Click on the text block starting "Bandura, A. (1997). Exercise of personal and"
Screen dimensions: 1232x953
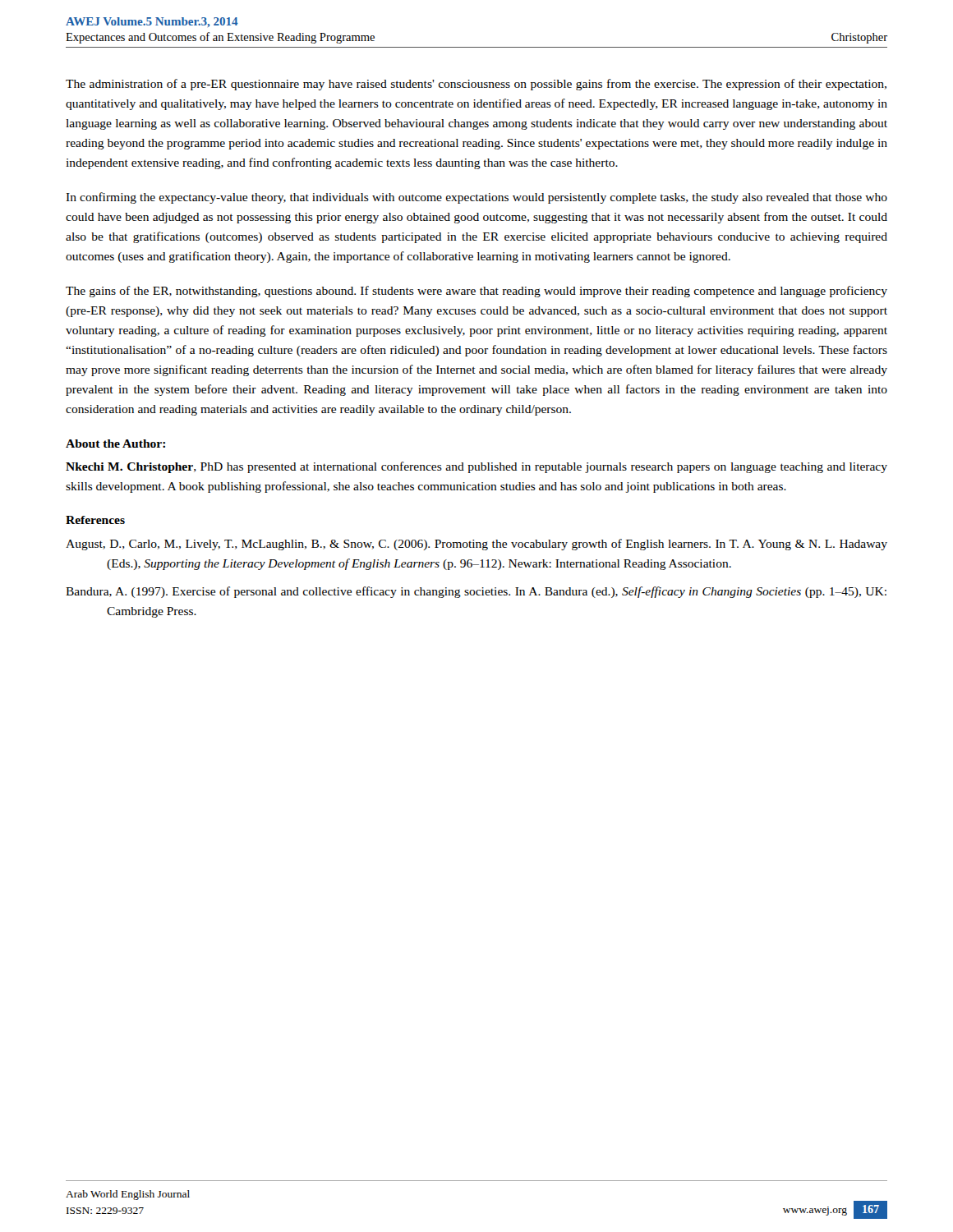click(476, 601)
